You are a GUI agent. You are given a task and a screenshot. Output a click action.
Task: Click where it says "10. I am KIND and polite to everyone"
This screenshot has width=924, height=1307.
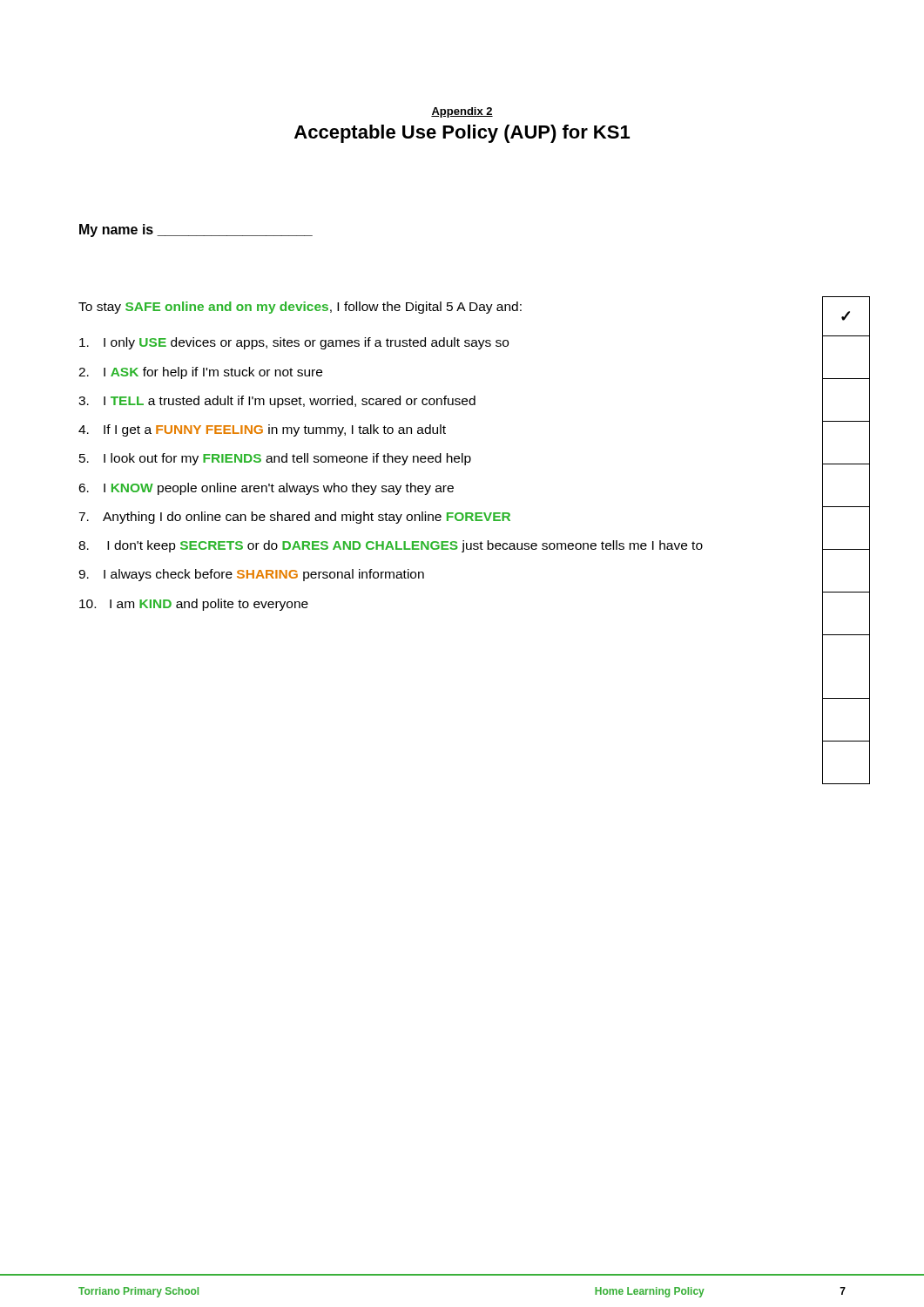click(193, 603)
